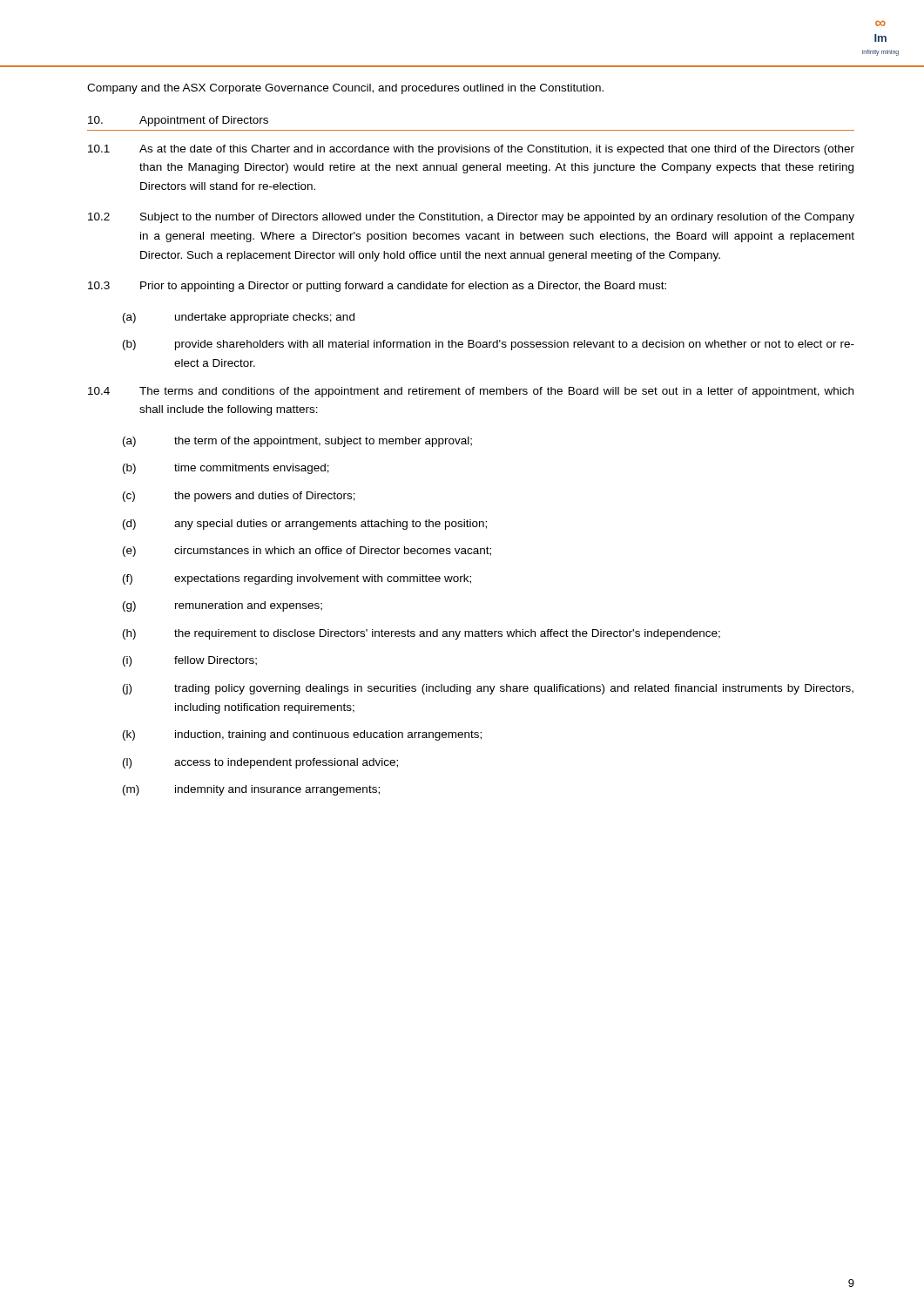Select the text block starting "Company and the"
This screenshot has height=1307, width=924.
(x=346, y=88)
